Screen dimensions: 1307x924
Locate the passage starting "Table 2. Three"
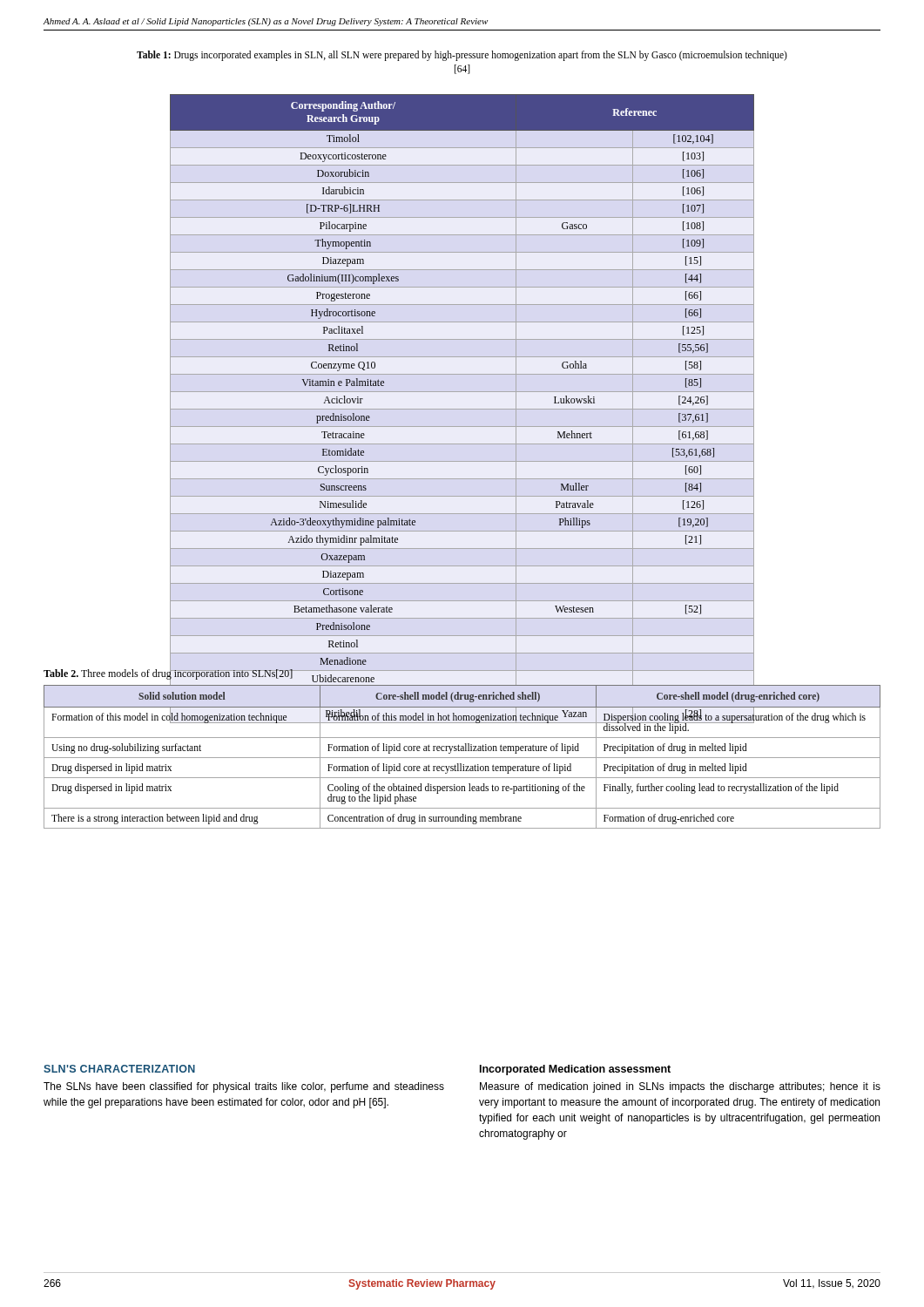[x=168, y=674]
